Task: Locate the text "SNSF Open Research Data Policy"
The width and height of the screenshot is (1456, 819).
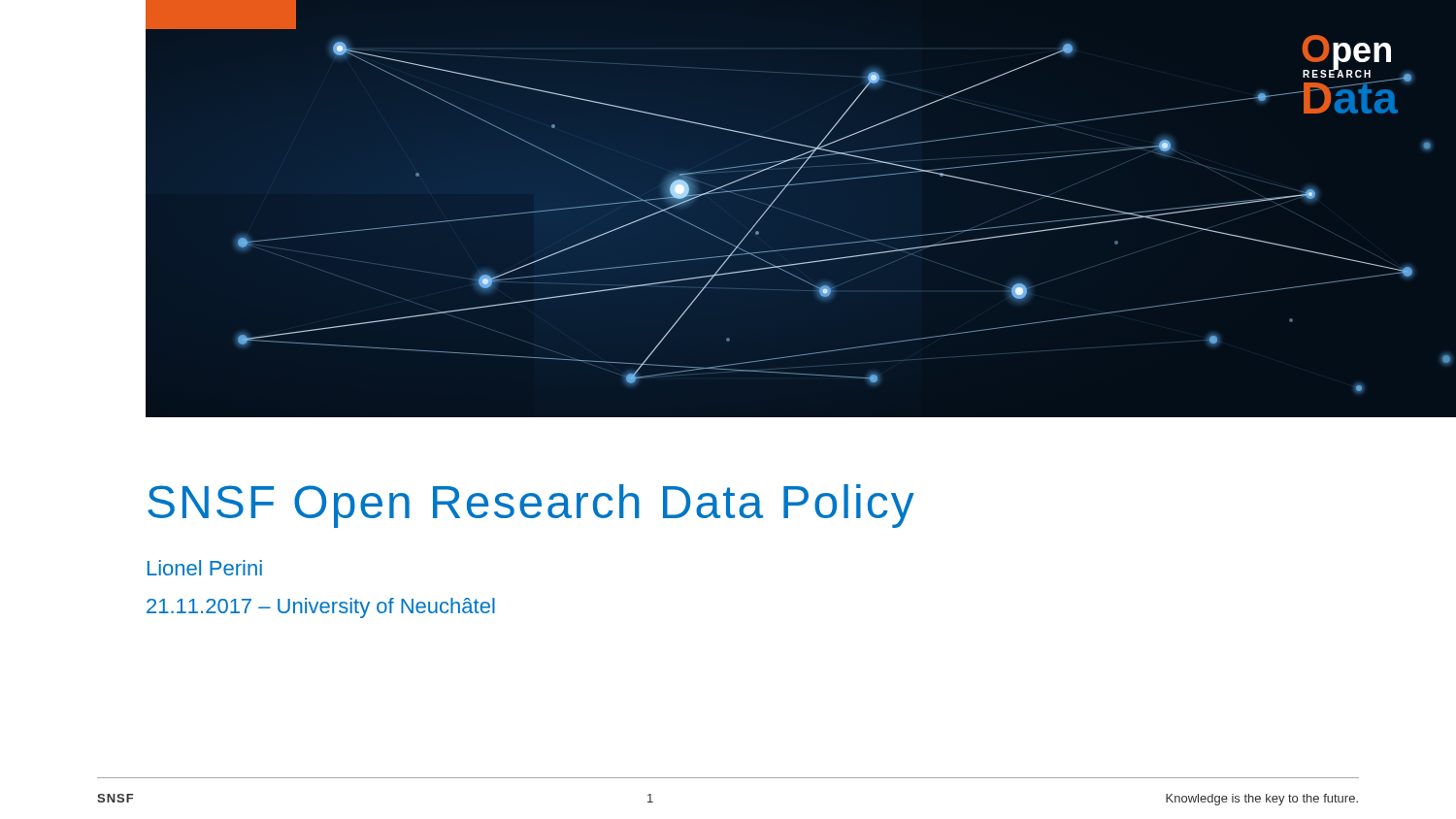Action: point(531,502)
